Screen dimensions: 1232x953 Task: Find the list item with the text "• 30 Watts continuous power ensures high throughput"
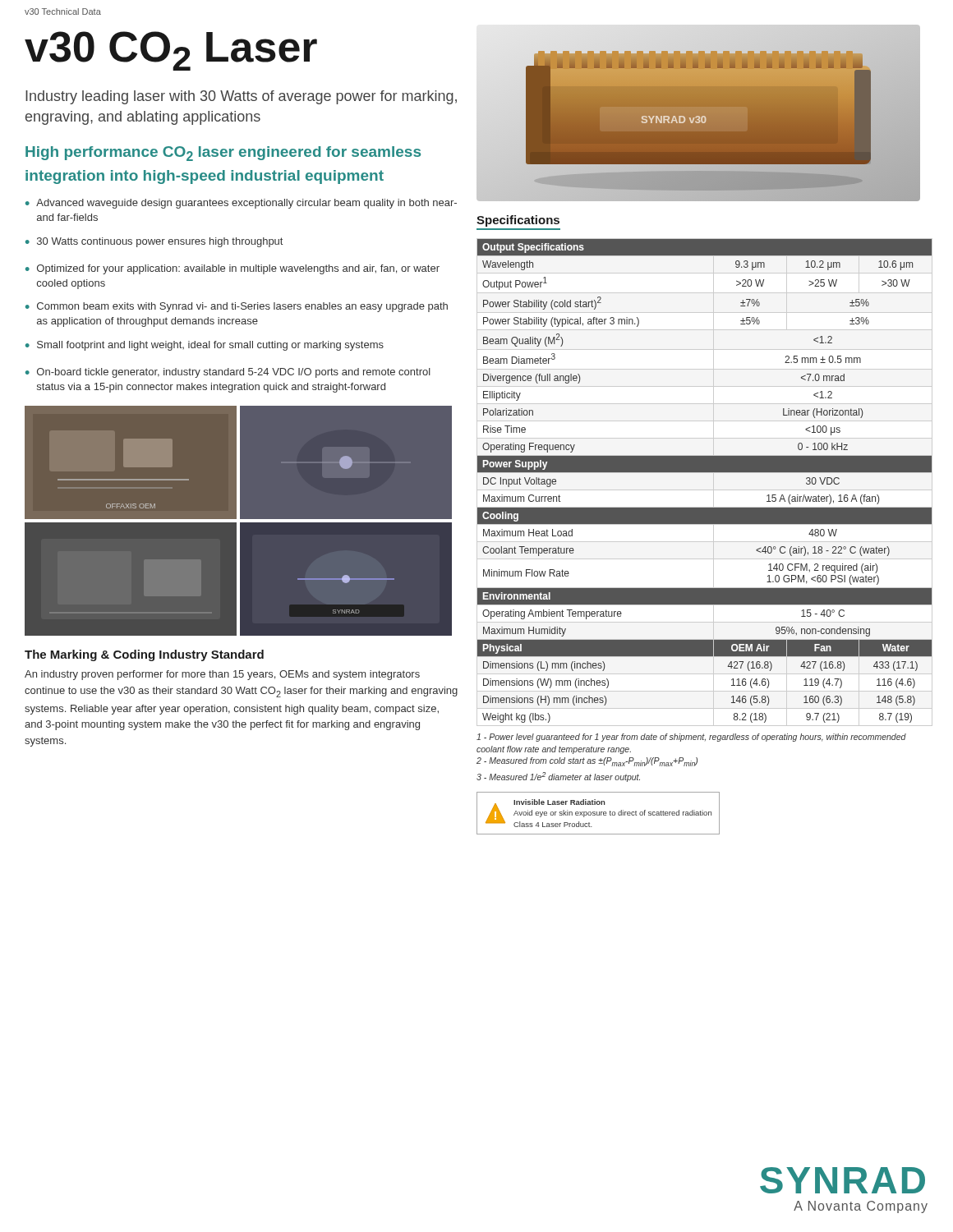[x=154, y=243]
